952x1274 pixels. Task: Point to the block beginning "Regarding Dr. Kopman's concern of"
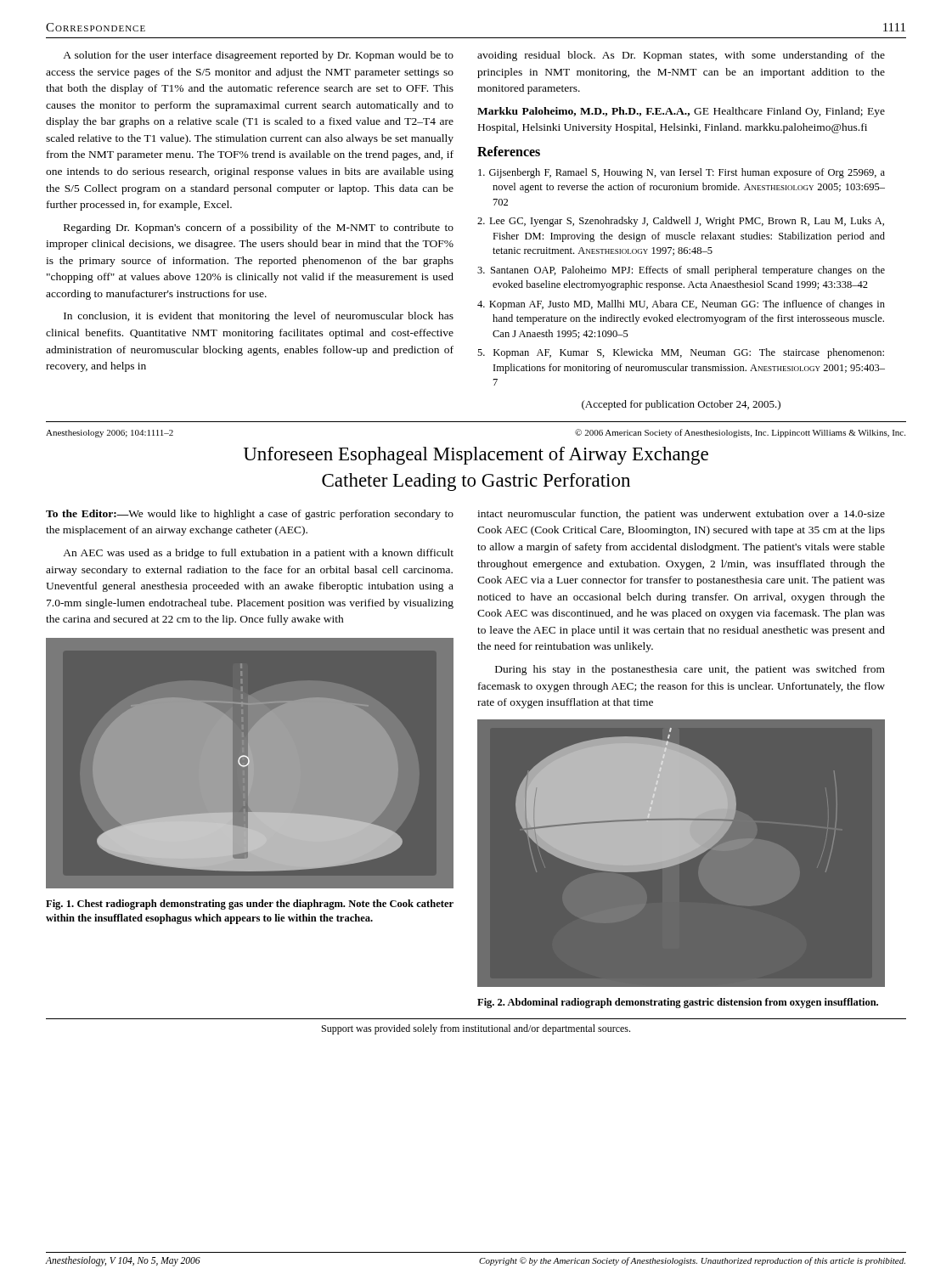point(250,260)
